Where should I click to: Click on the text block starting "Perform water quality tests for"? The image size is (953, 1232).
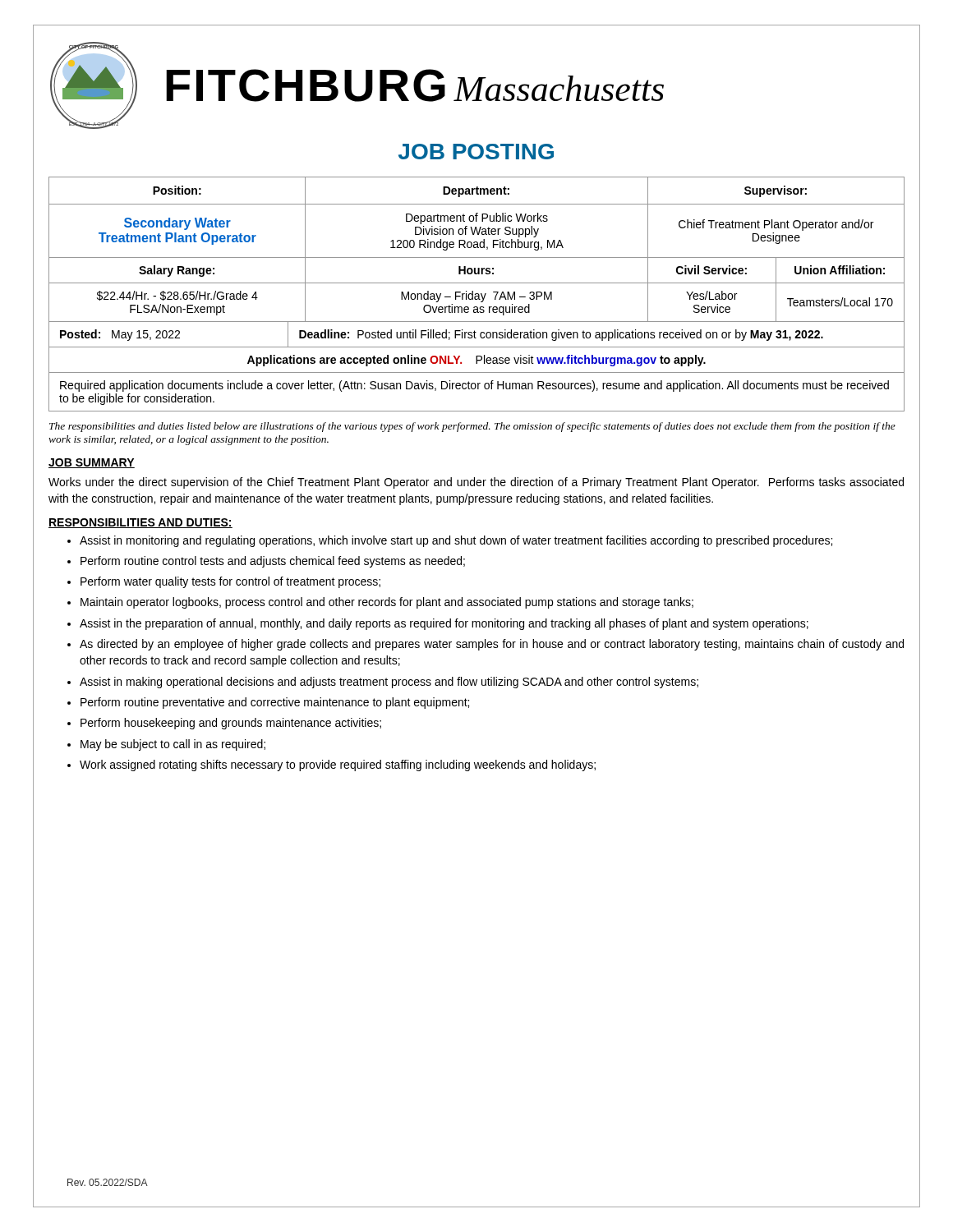pyautogui.click(x=231, y=582)
